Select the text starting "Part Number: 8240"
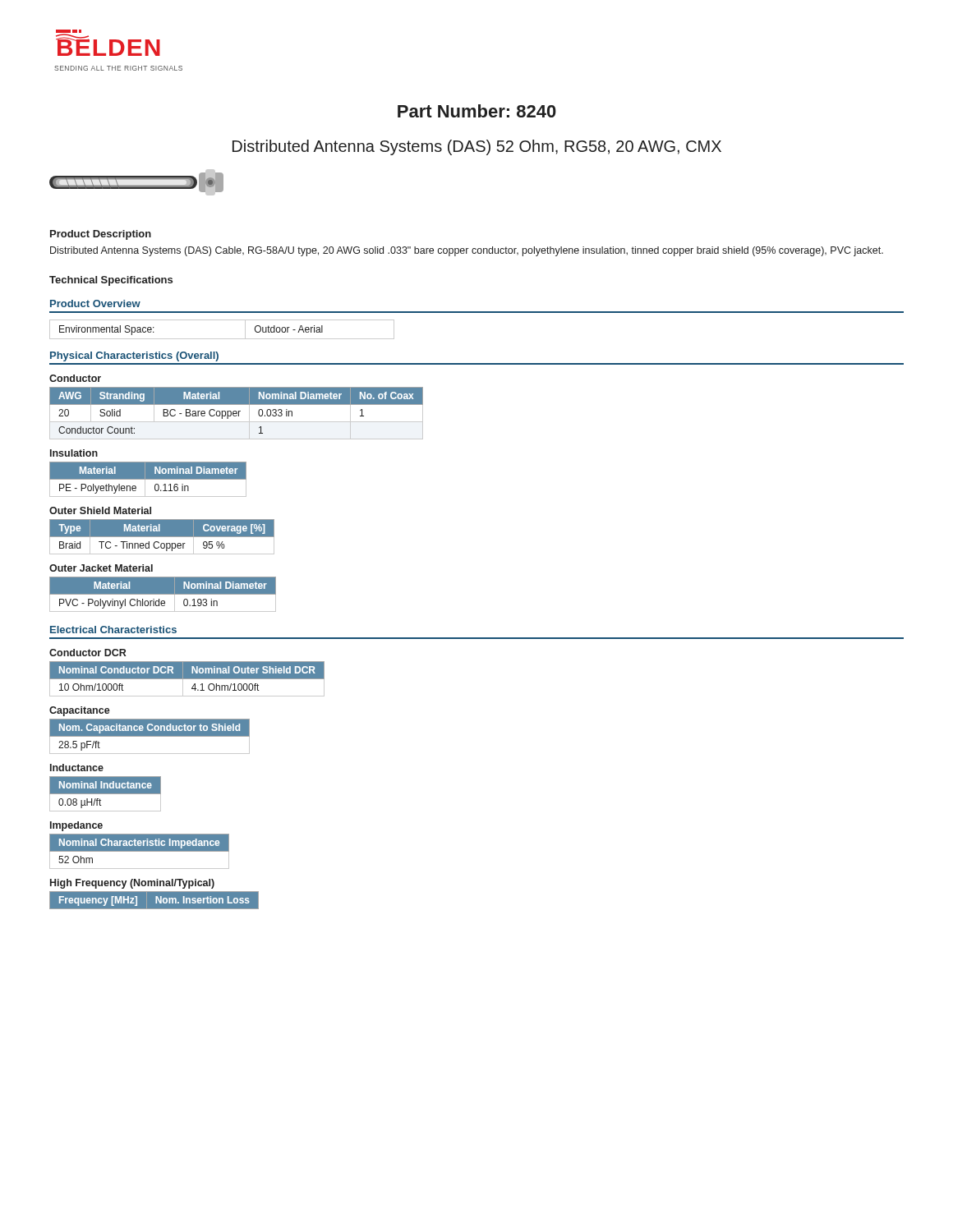The height and width of the screenshot is (1232, 953). 476,112
